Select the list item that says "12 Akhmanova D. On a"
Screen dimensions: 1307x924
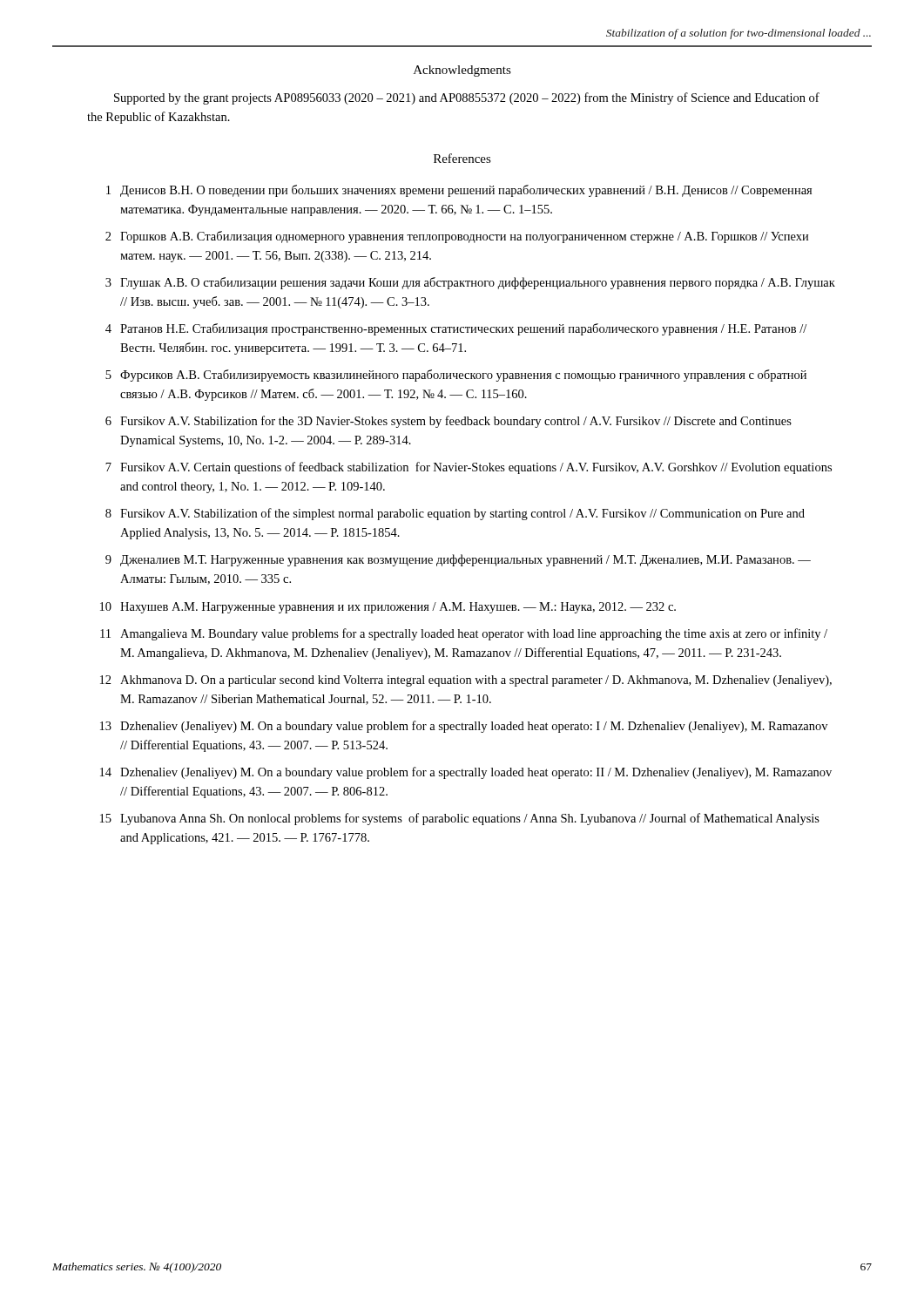click(x=462, y=689)
